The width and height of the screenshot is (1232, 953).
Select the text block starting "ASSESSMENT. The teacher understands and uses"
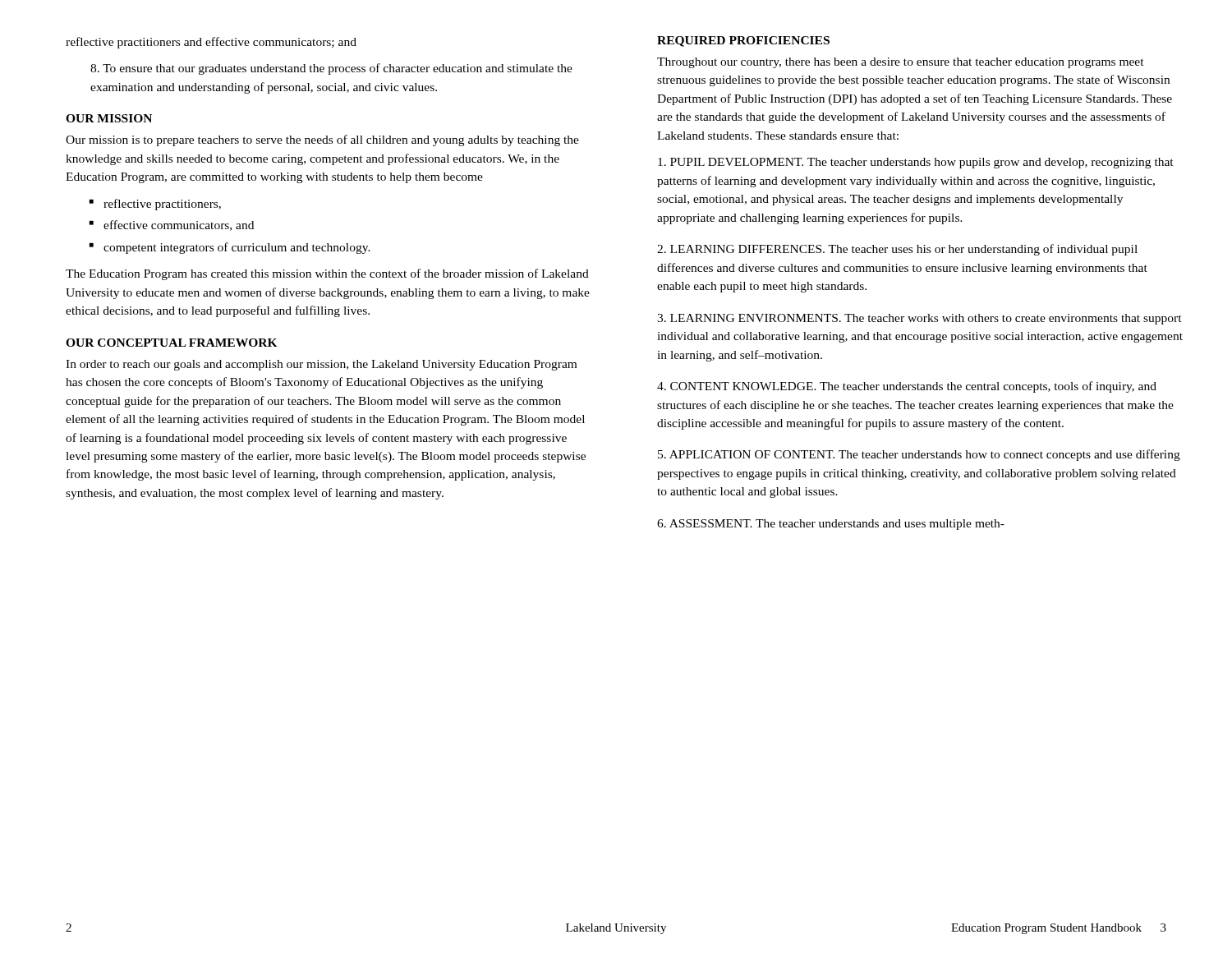coord(920,523)
